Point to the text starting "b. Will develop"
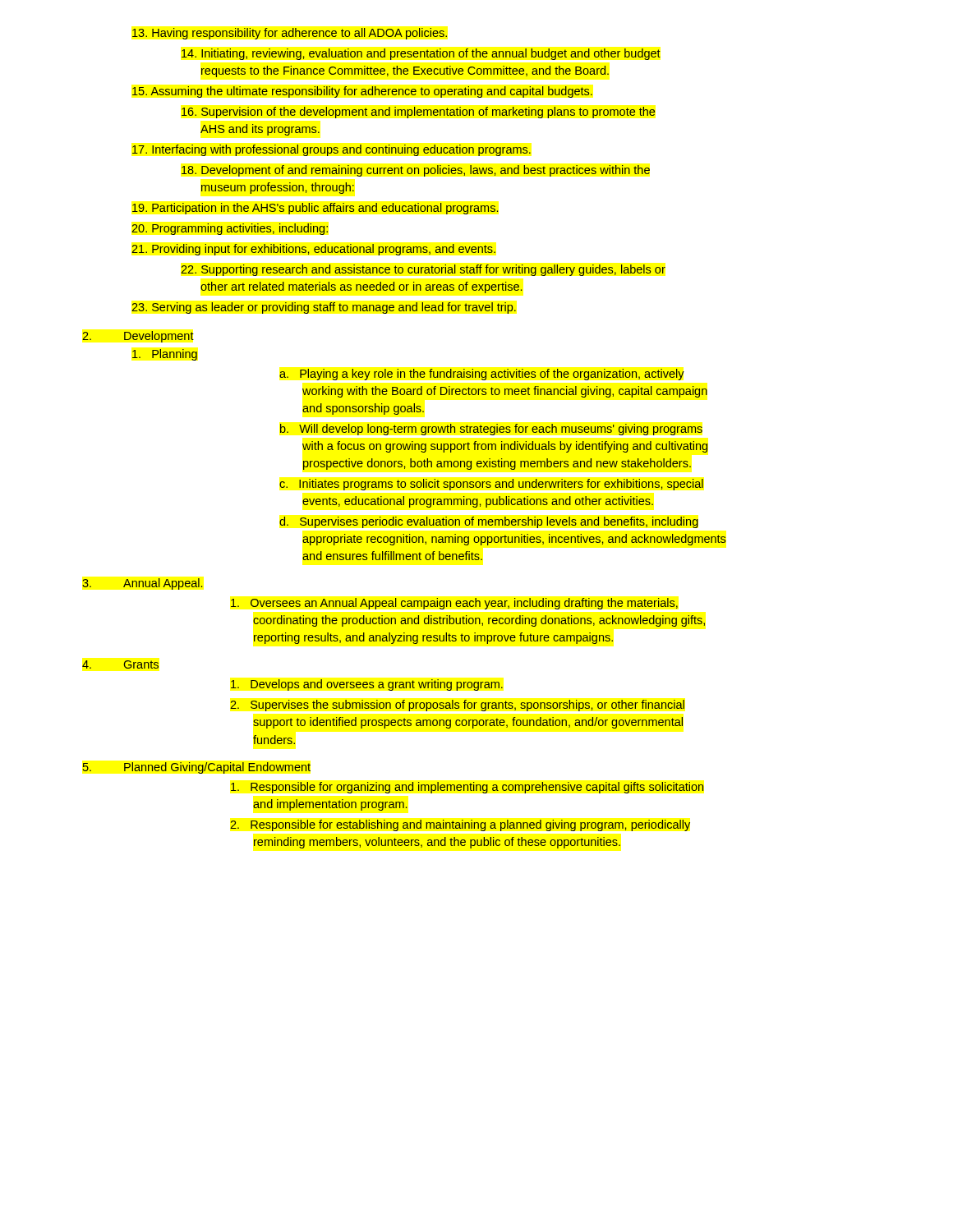The image size is (953, 1232). [494, 448]
